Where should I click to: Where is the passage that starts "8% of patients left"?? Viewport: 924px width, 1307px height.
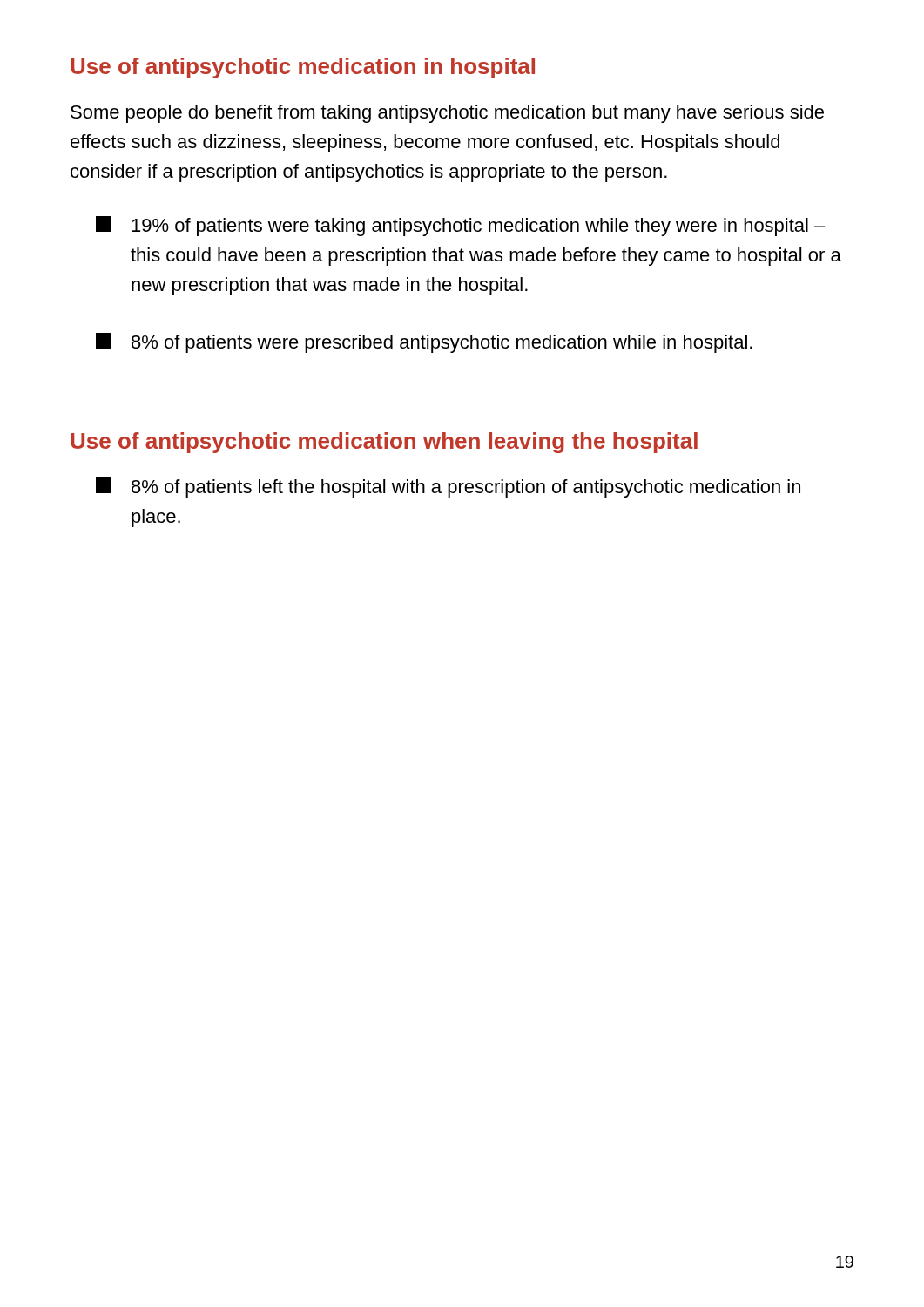(x=475, y=502)
